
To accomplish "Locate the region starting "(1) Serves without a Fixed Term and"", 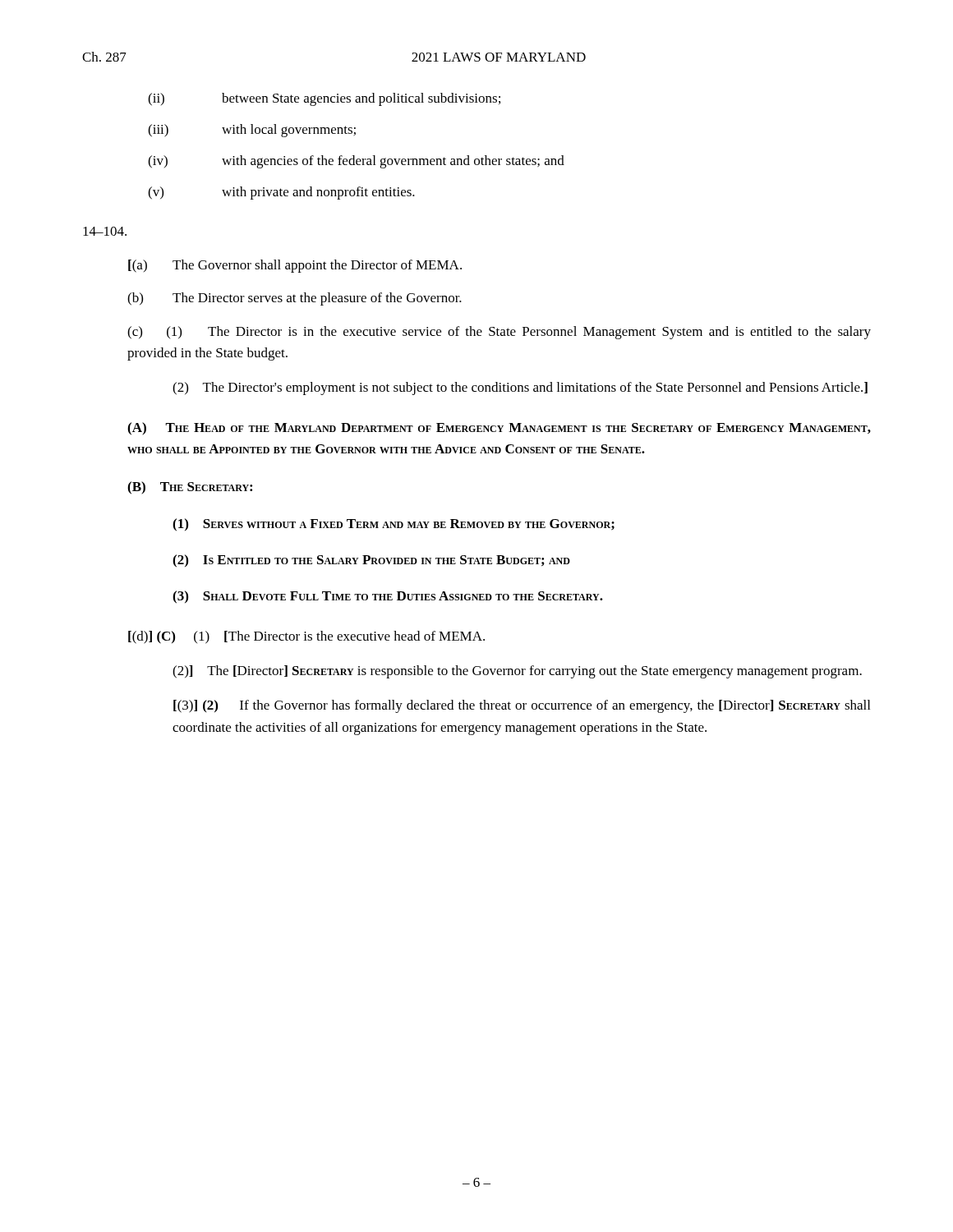I will (394, 523).
